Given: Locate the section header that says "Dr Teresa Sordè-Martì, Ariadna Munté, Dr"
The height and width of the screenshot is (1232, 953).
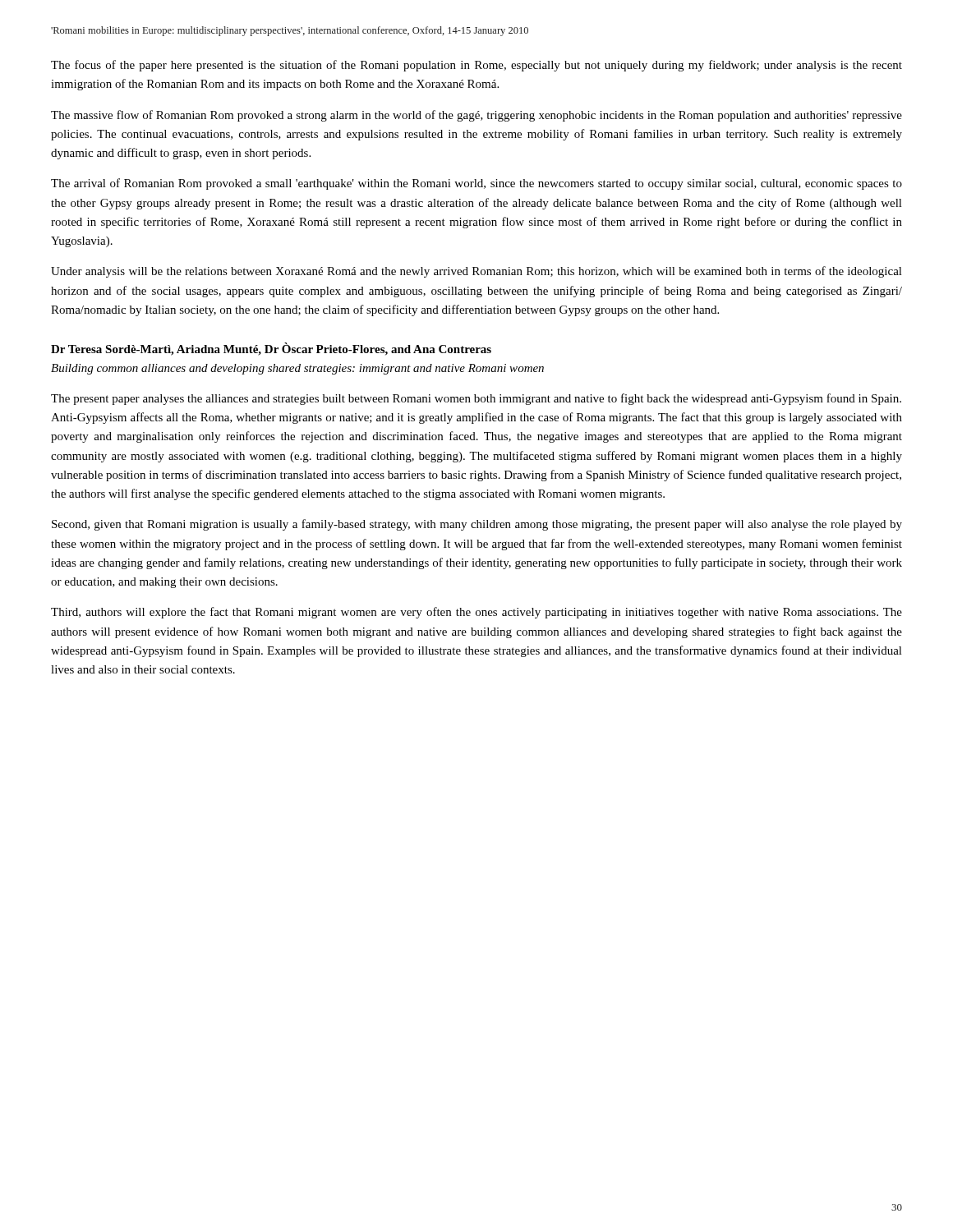Looking at the screenshot, I should (476, 349).
